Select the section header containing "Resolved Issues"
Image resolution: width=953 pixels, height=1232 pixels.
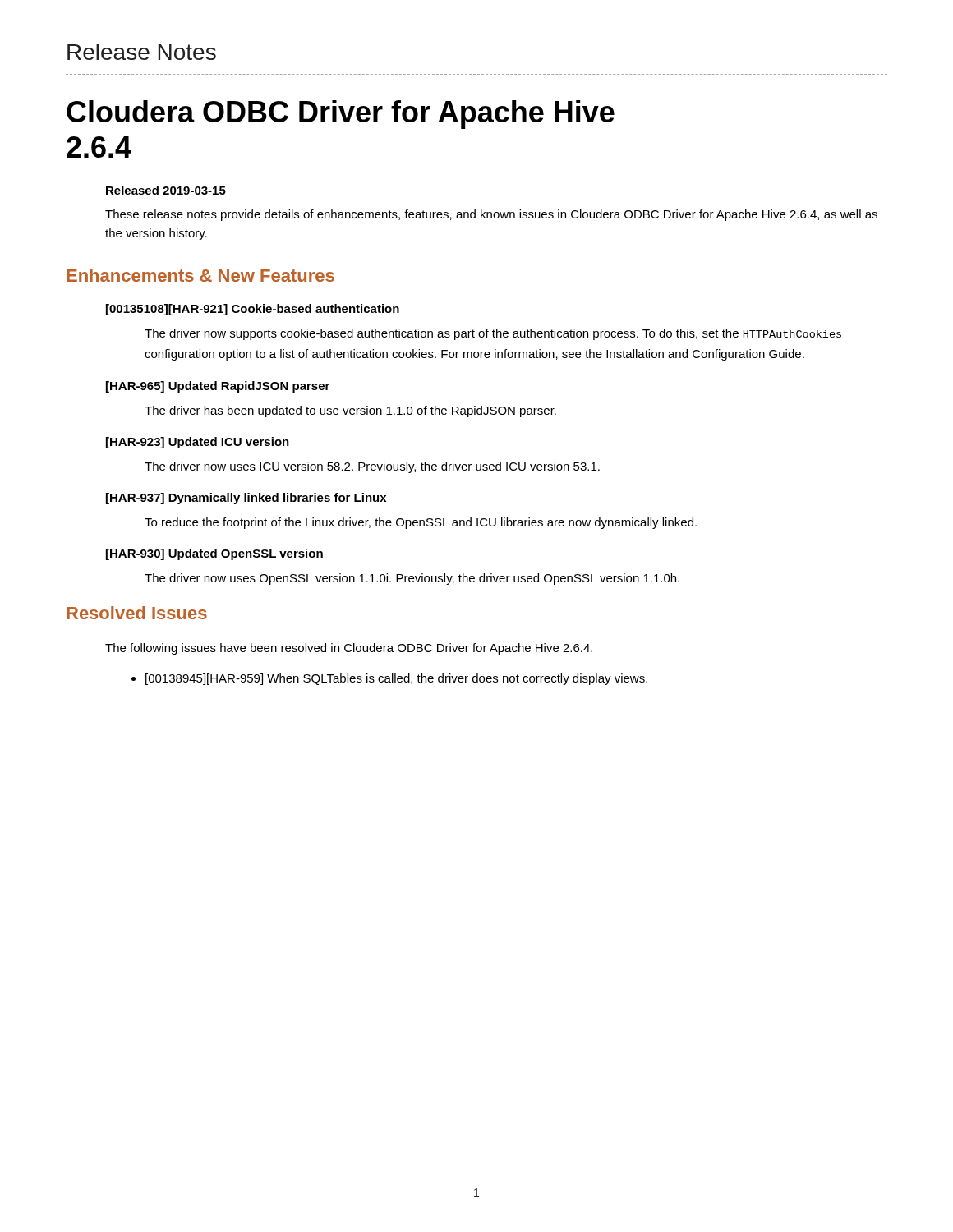tap(137, 613)
